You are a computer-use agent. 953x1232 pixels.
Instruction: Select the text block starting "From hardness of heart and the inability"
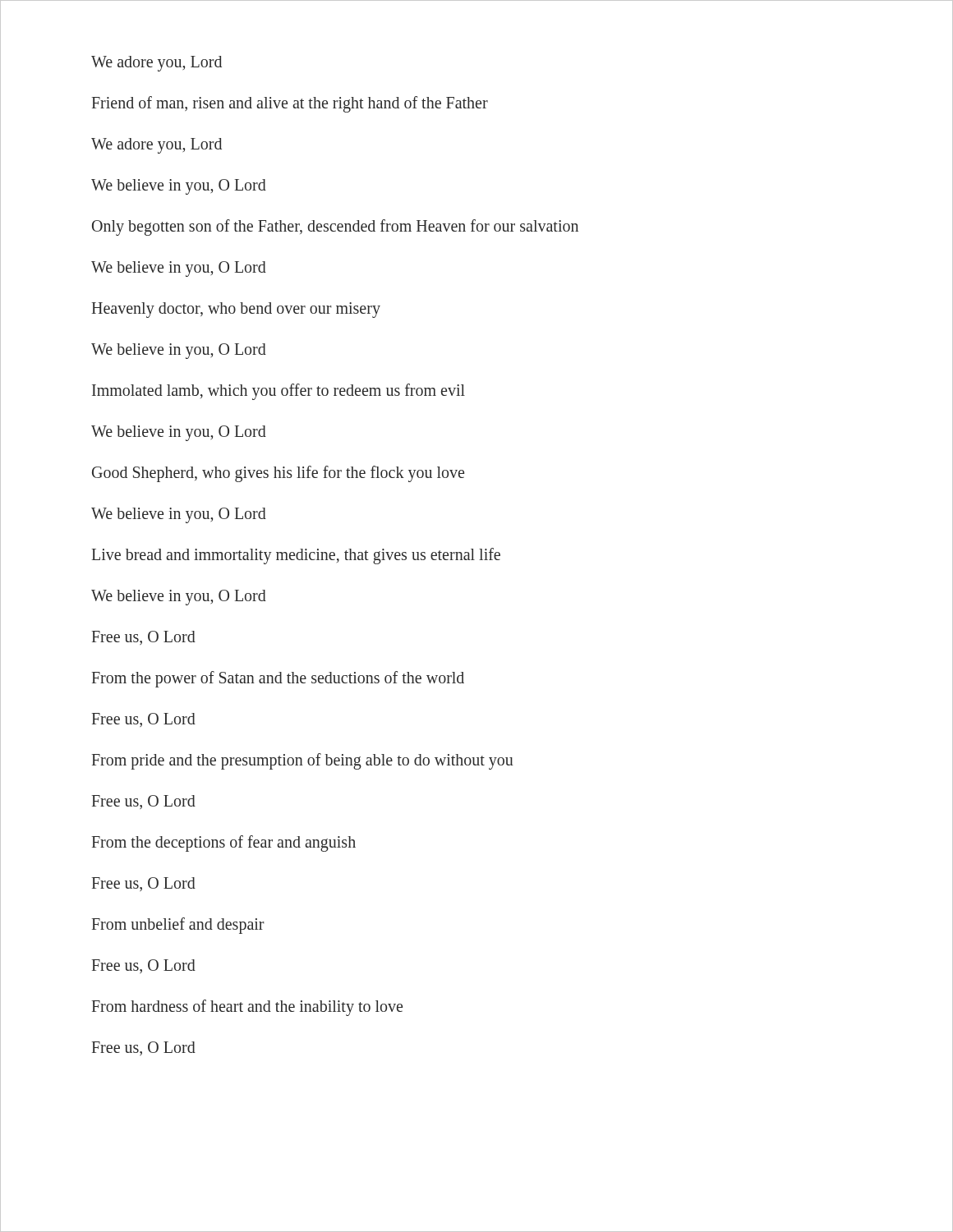pos(247,1006)
